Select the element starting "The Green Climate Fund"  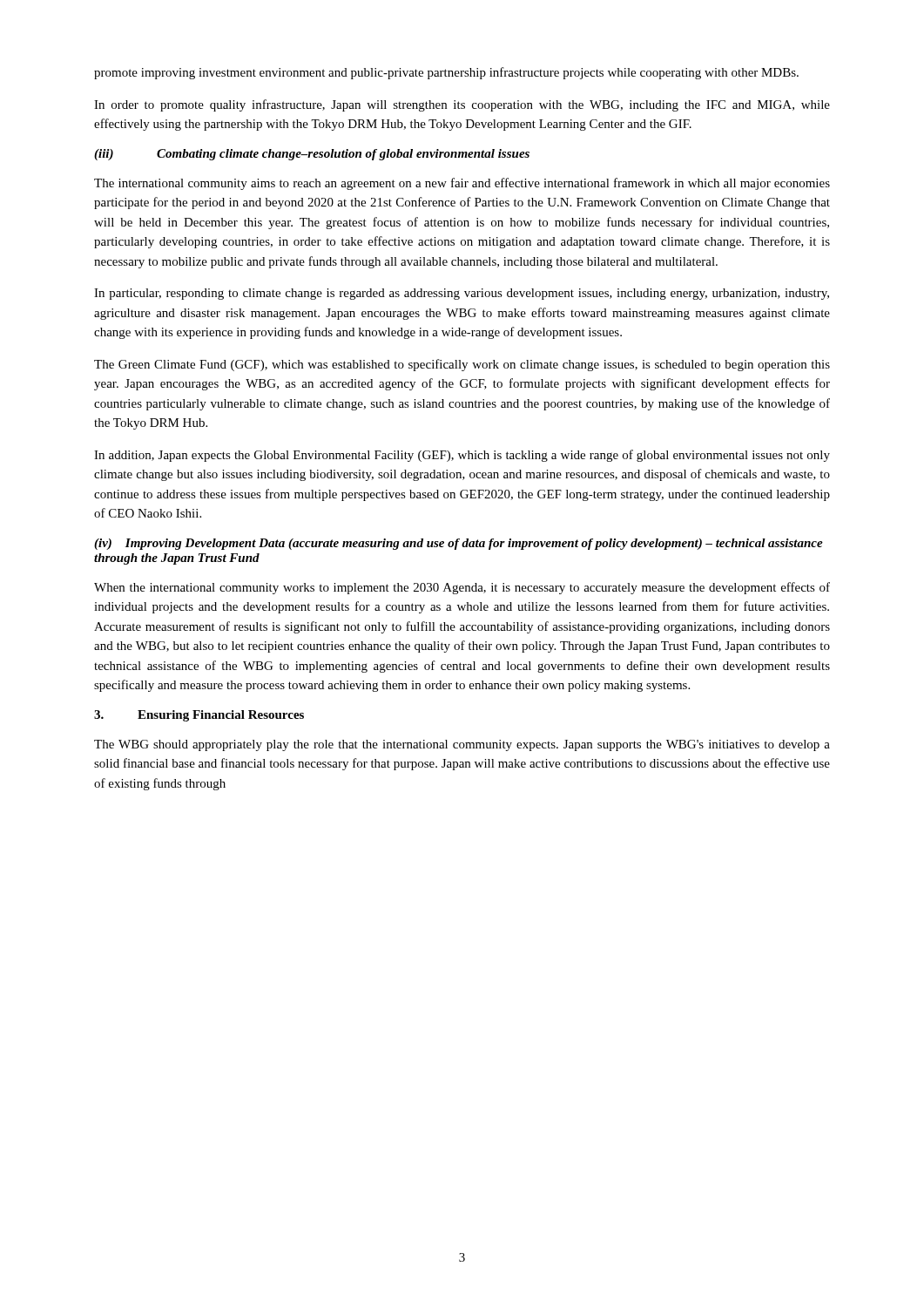pyautogui.click(x=462, y=393)
